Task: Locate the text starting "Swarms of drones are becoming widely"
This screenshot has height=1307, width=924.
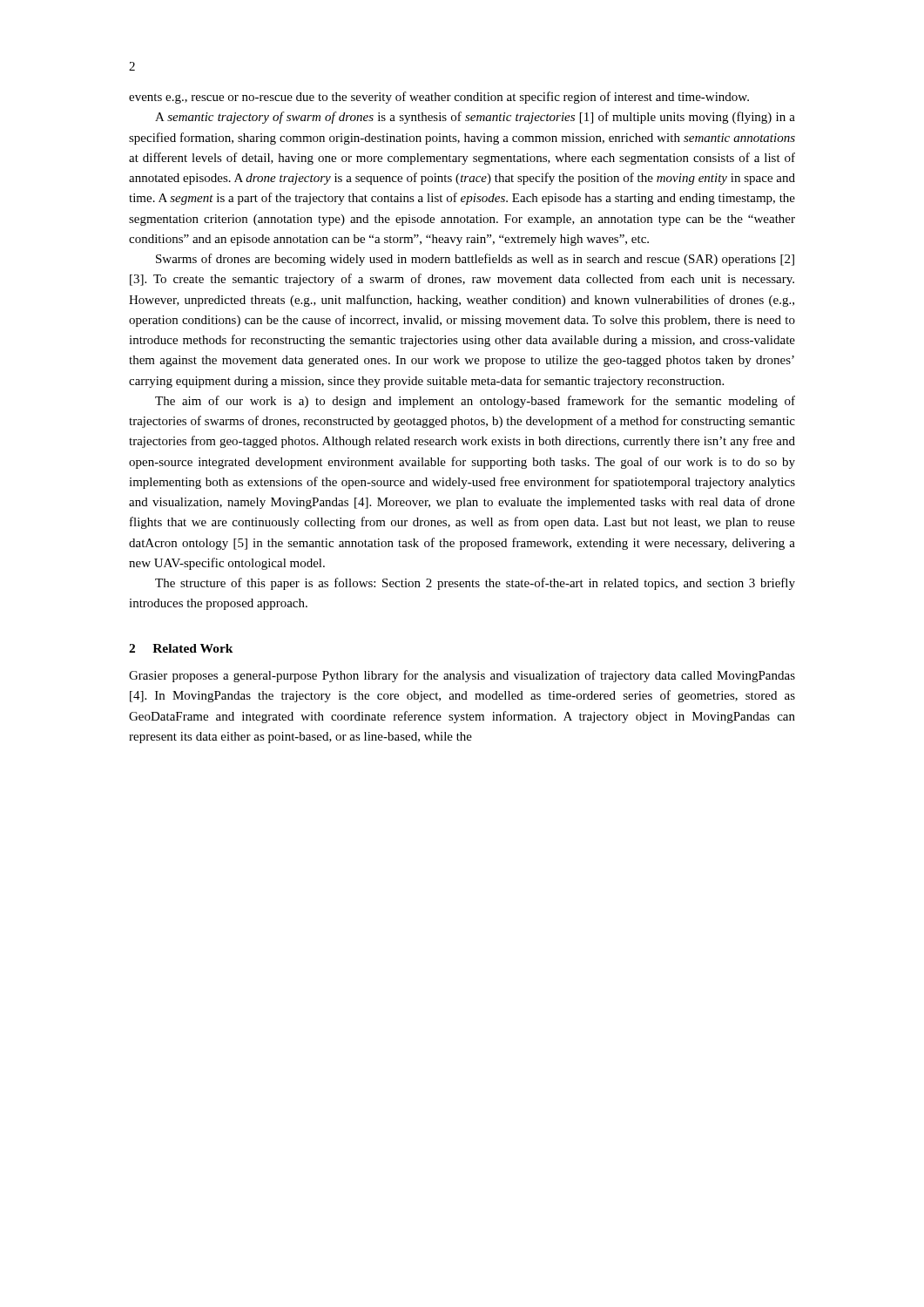Action: [462, 320]
